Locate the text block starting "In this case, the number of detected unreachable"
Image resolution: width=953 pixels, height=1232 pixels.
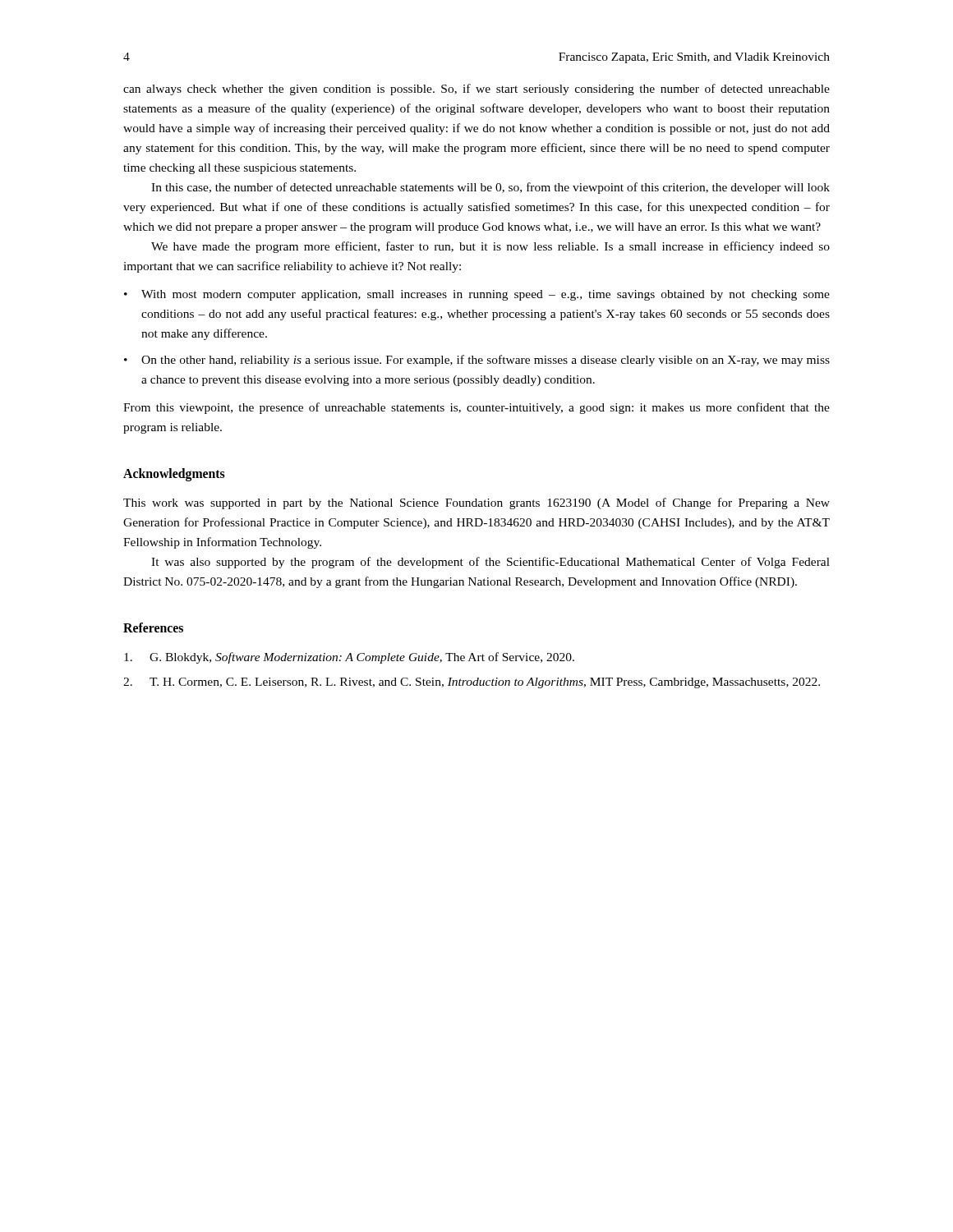[476, 207]
